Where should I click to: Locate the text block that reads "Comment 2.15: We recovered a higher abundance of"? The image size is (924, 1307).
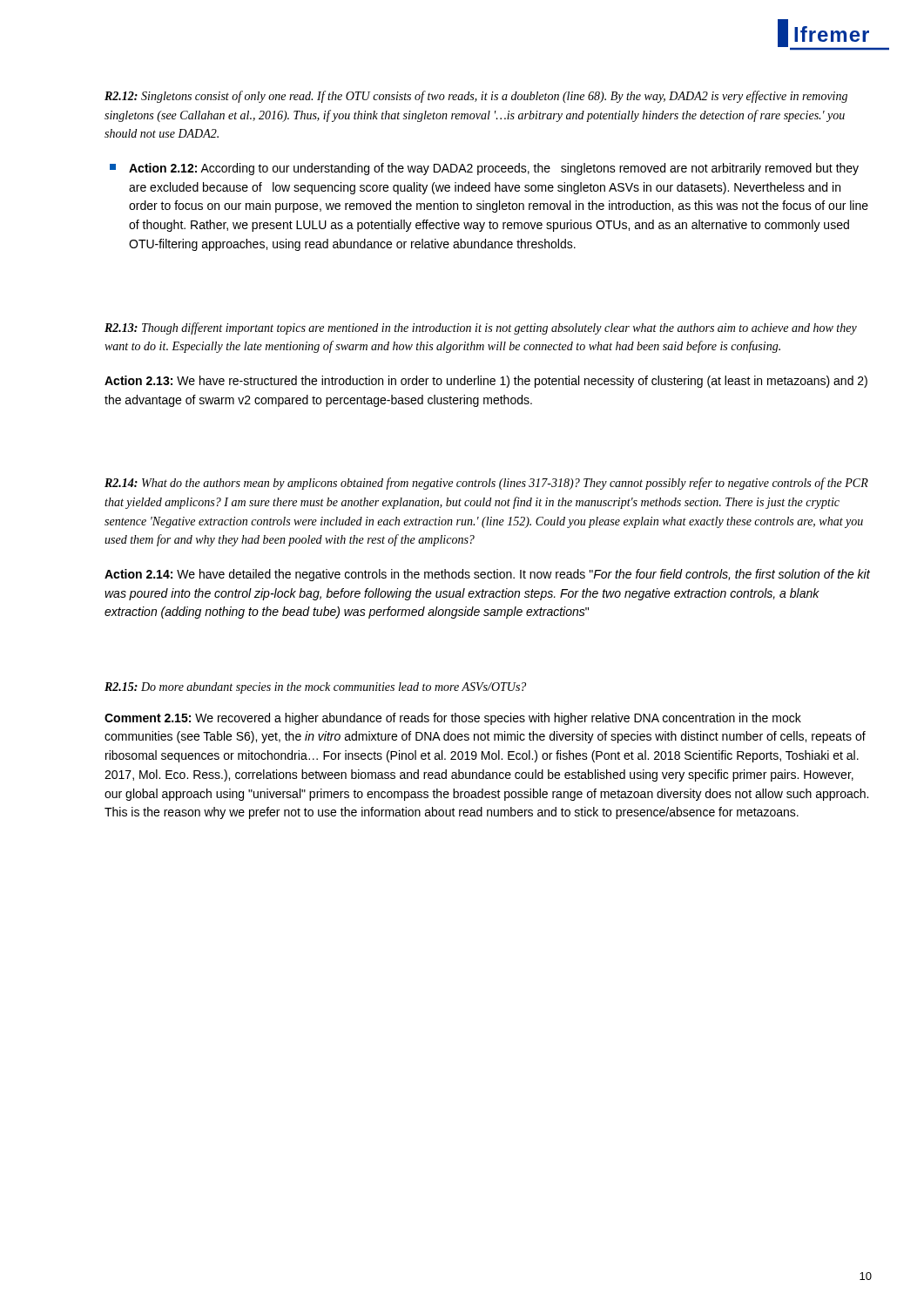coord(487,765)
